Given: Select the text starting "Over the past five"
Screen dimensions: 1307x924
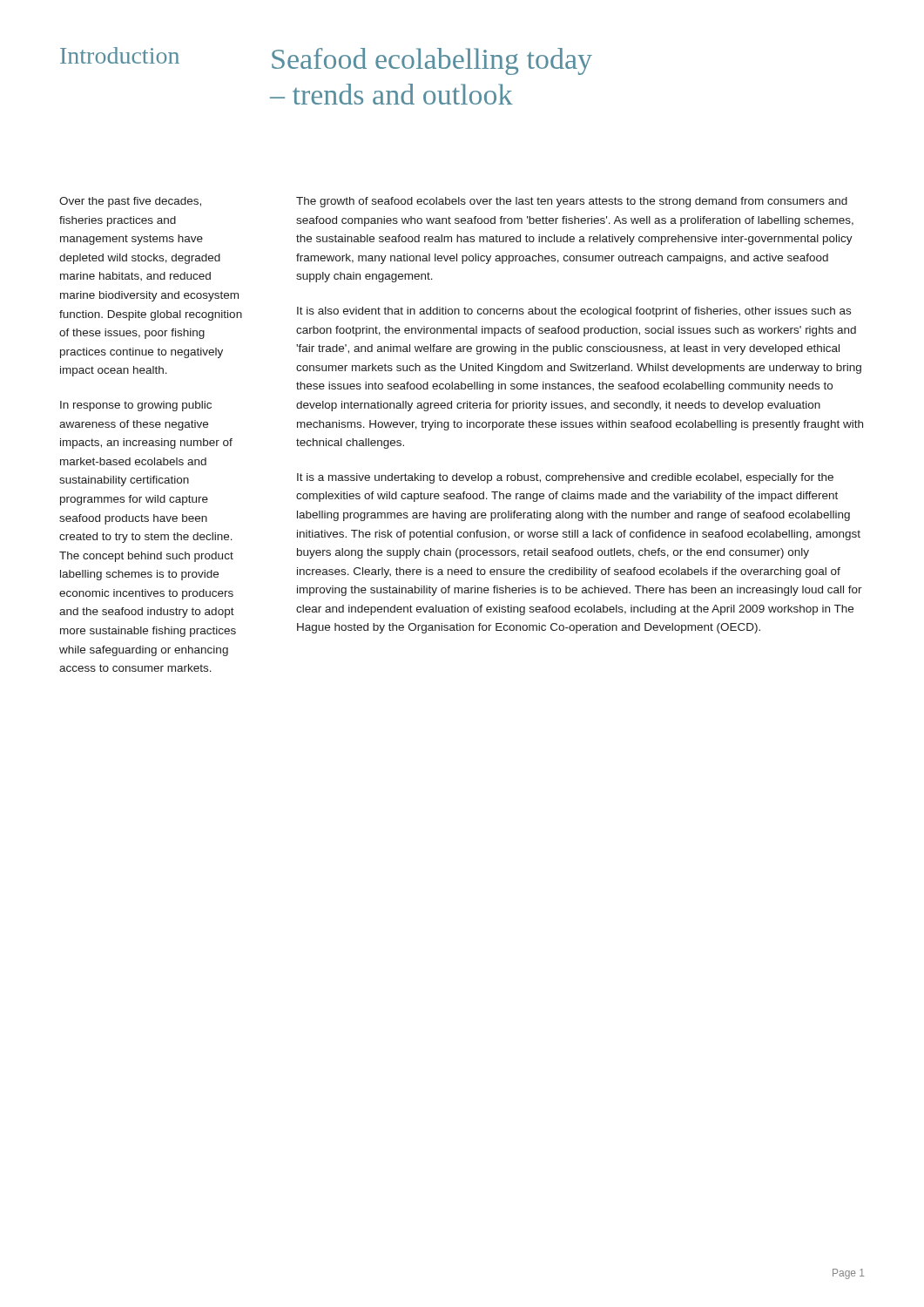Looking at the screenshot, I should point(152,435).
